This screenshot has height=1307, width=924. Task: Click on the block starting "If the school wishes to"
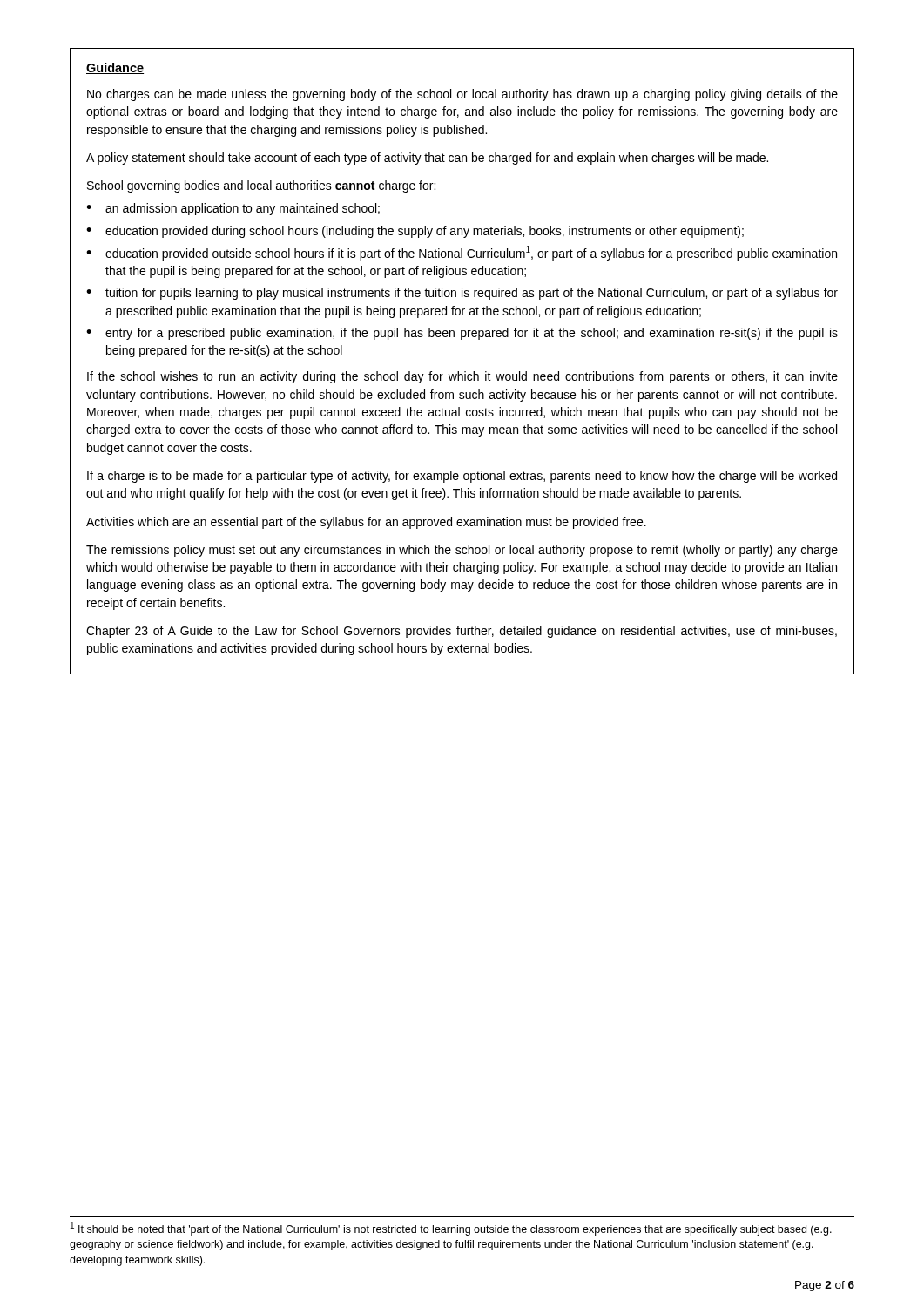tap(462, 412)
